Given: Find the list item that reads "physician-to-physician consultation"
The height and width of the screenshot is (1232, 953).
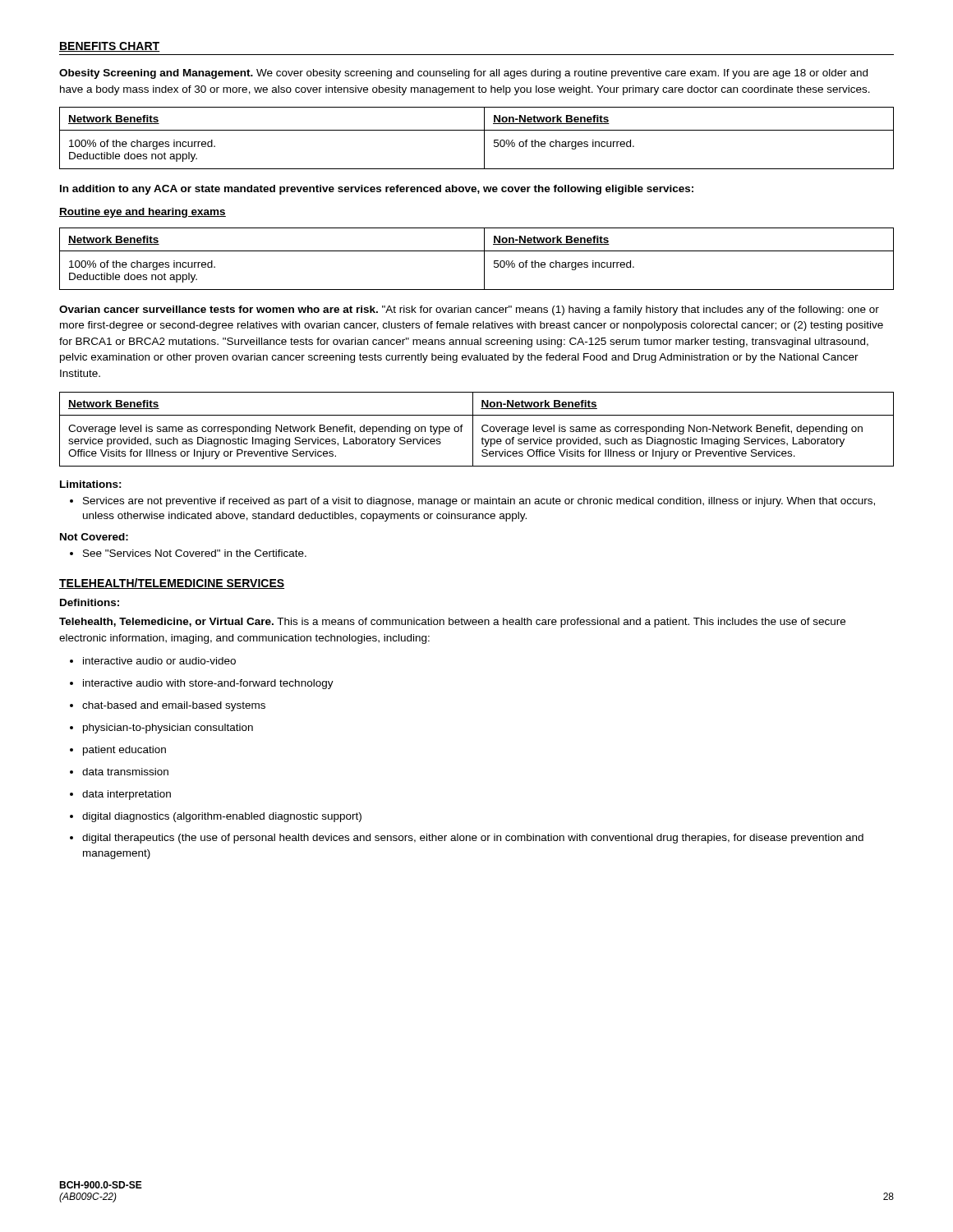Looking at the screenshot, I should (161, 729).
